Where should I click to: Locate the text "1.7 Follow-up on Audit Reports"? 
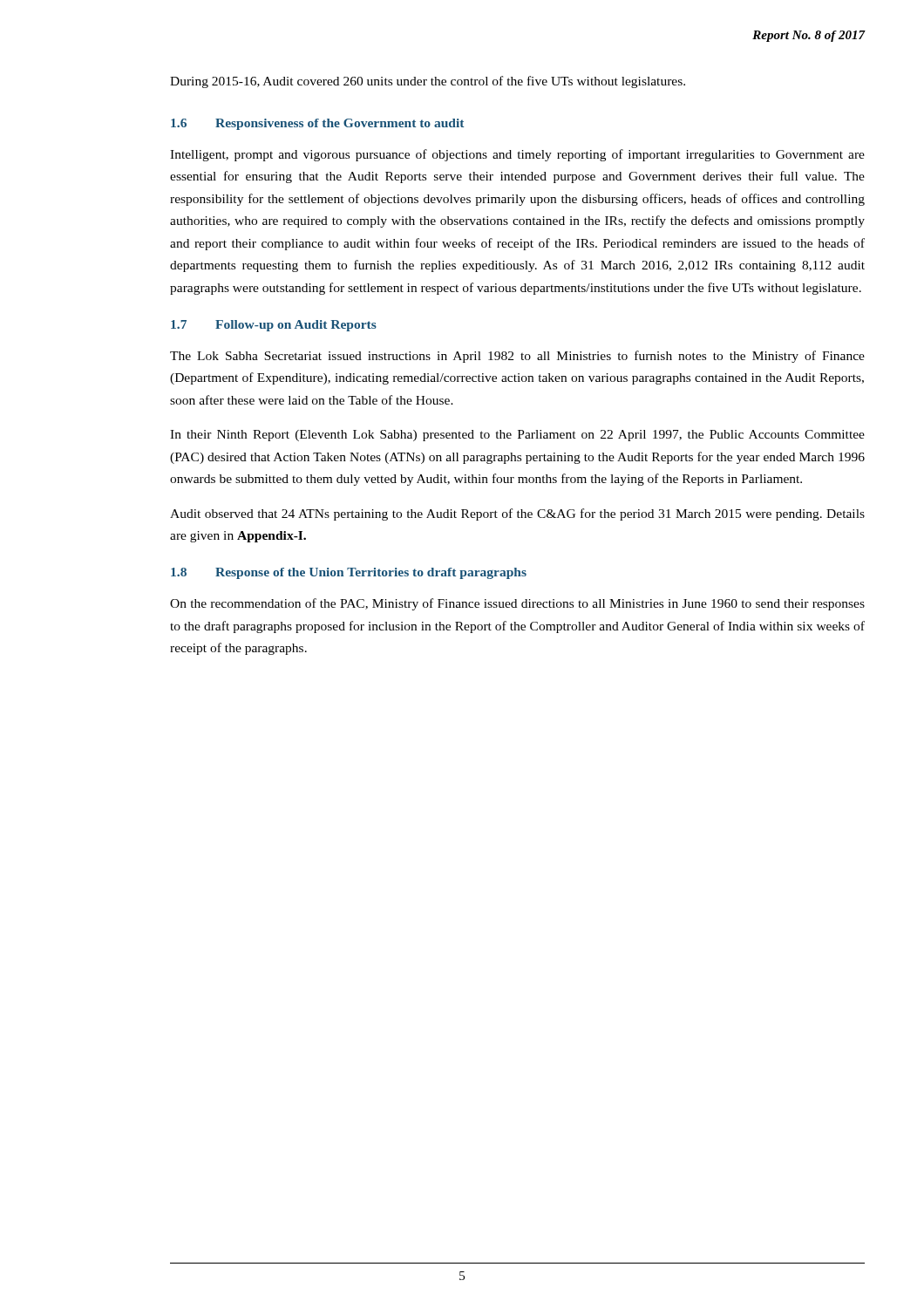point(273,324)
